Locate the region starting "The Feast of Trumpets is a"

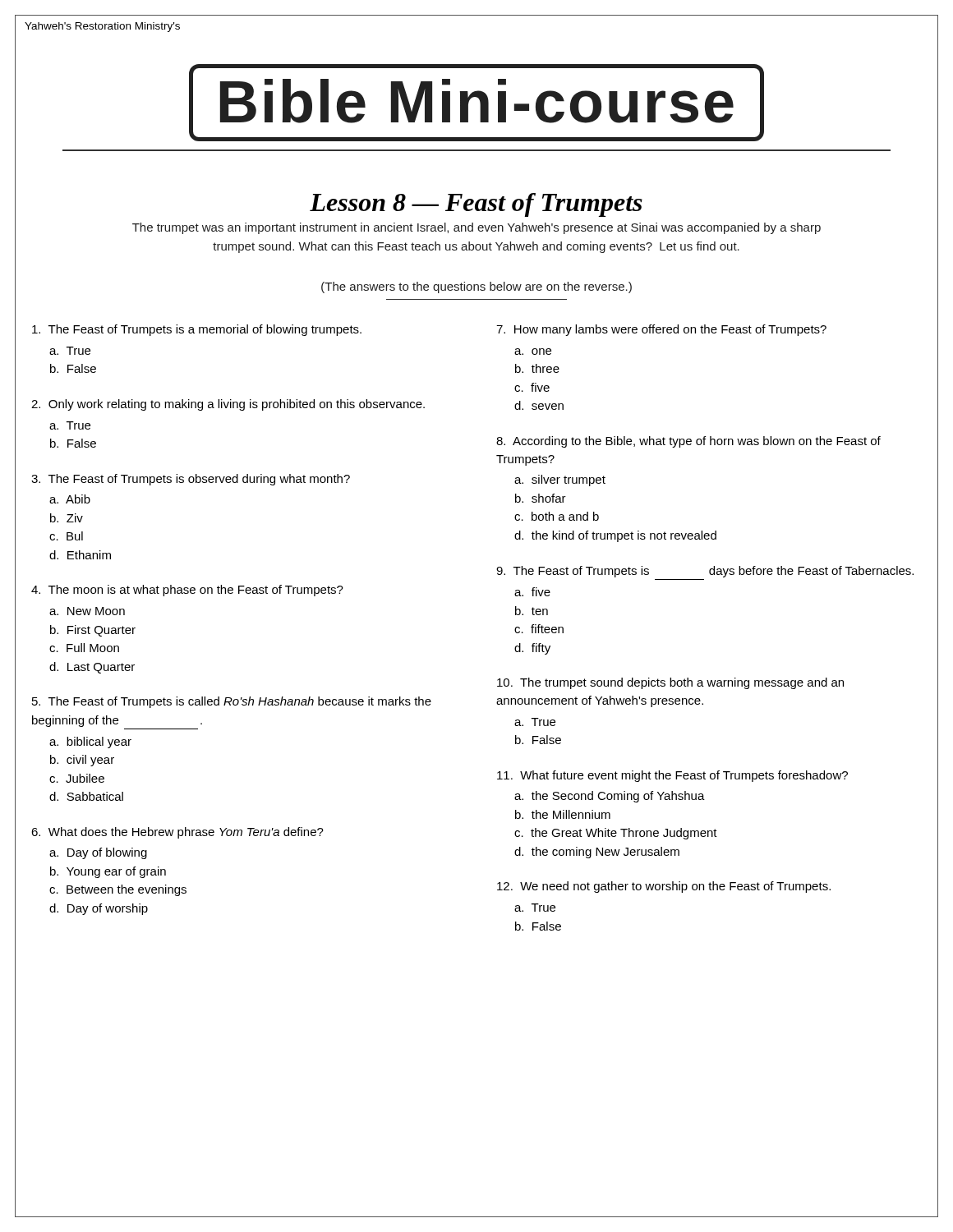point(197,330)
